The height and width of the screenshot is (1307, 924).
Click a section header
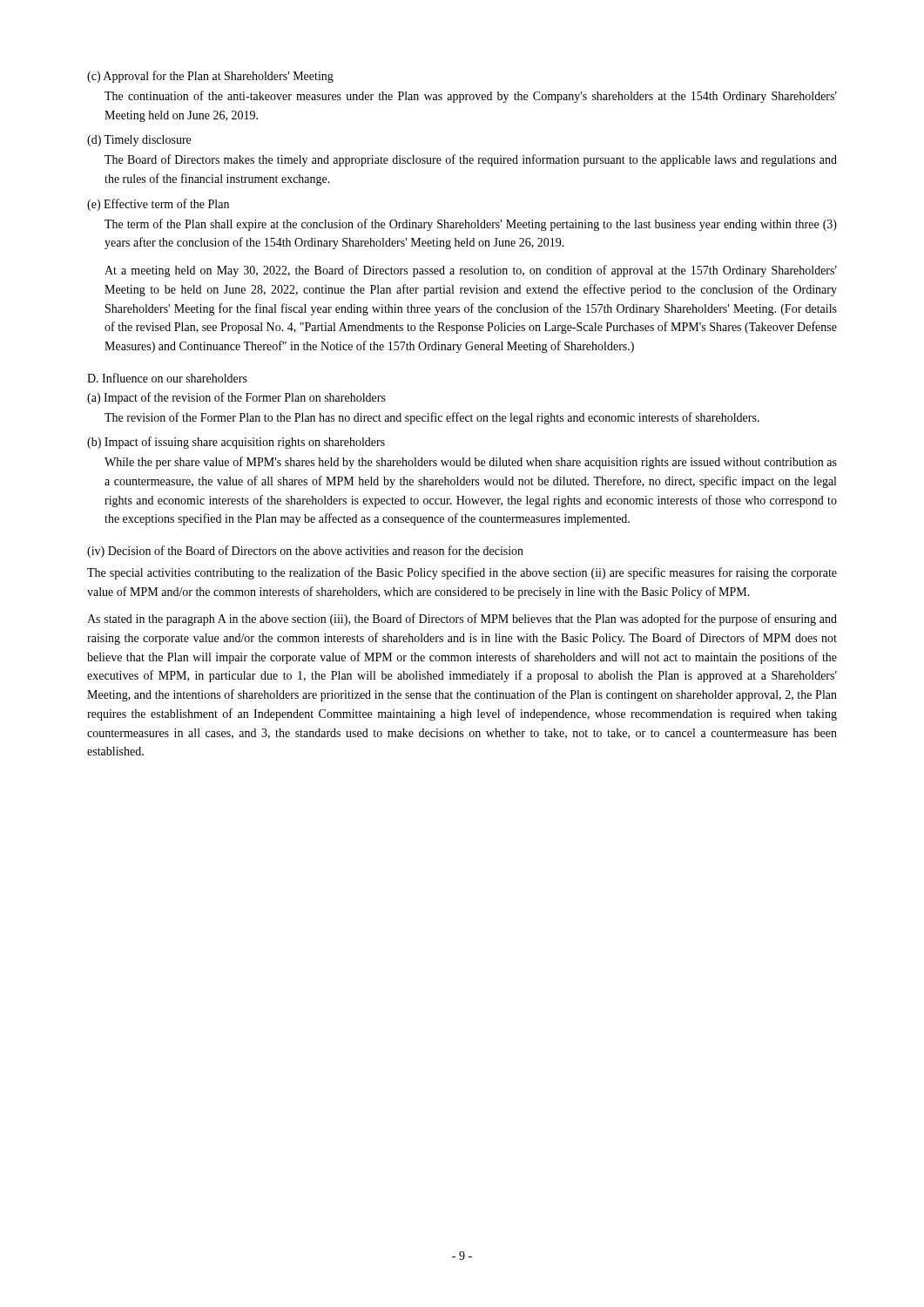[x=167, y=378]
